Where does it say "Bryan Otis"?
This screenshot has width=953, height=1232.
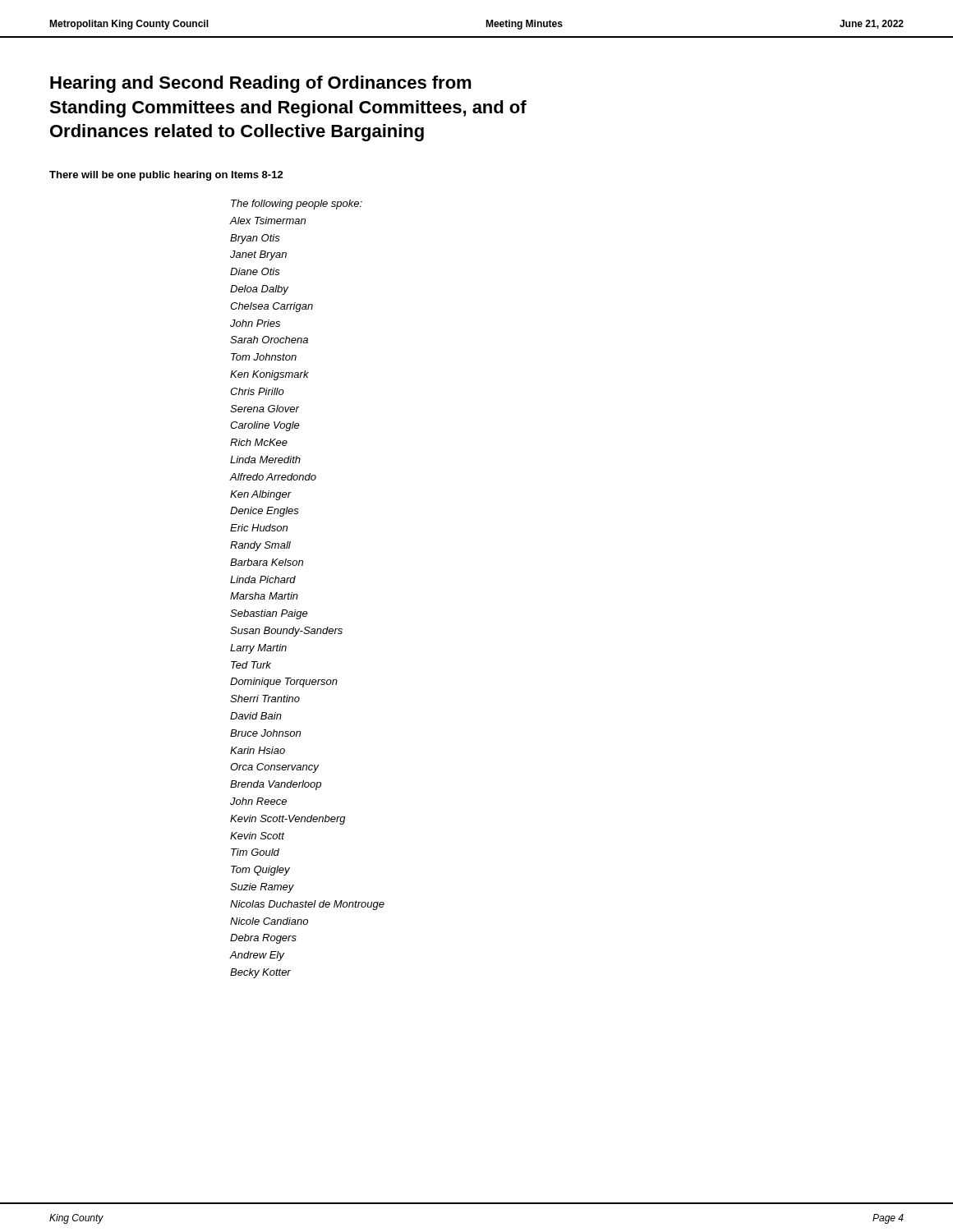[255, 239]
